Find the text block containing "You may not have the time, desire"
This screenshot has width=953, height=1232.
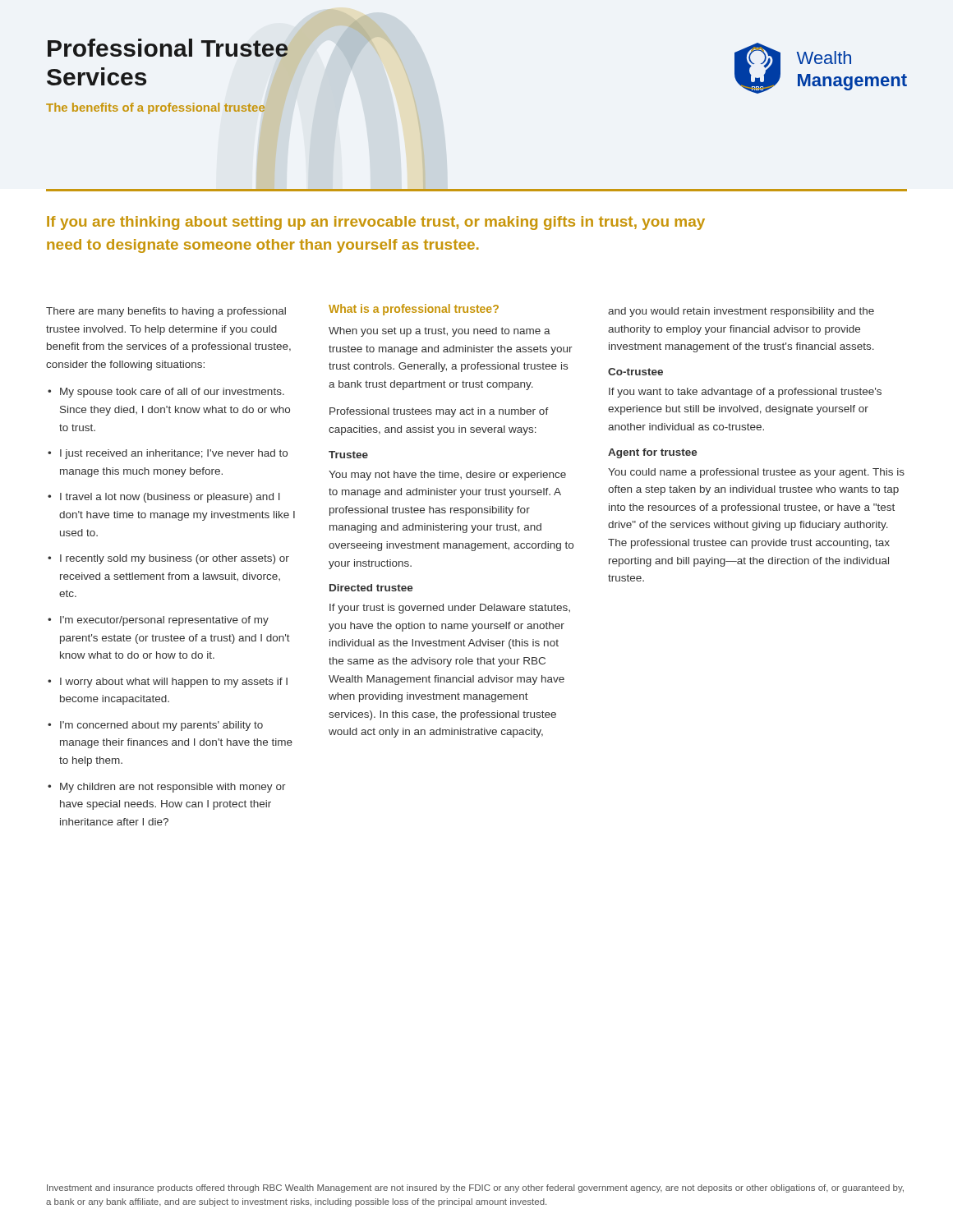[x=452, y=519]
